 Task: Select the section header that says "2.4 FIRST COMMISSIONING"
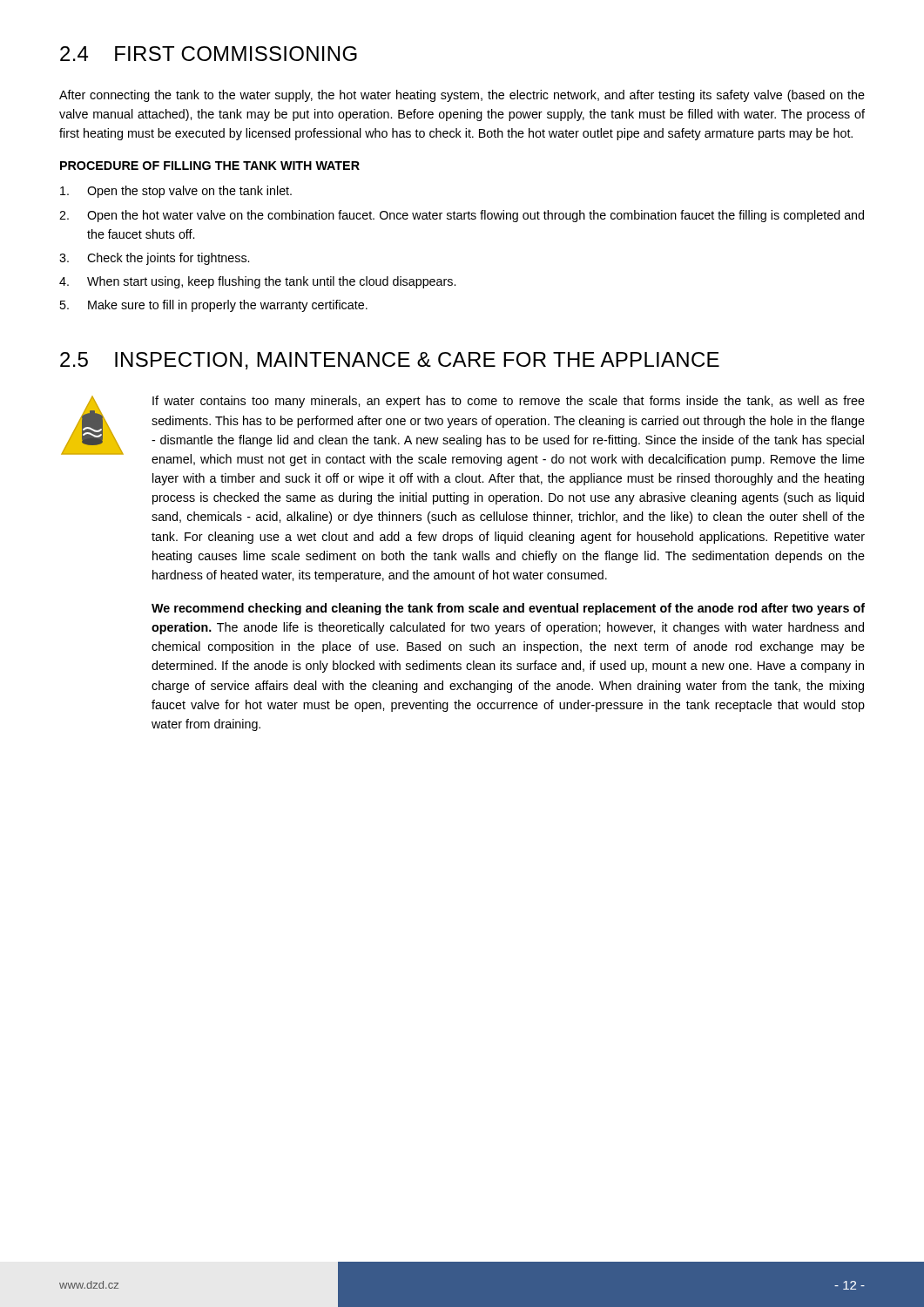click(x=209, y=54)
